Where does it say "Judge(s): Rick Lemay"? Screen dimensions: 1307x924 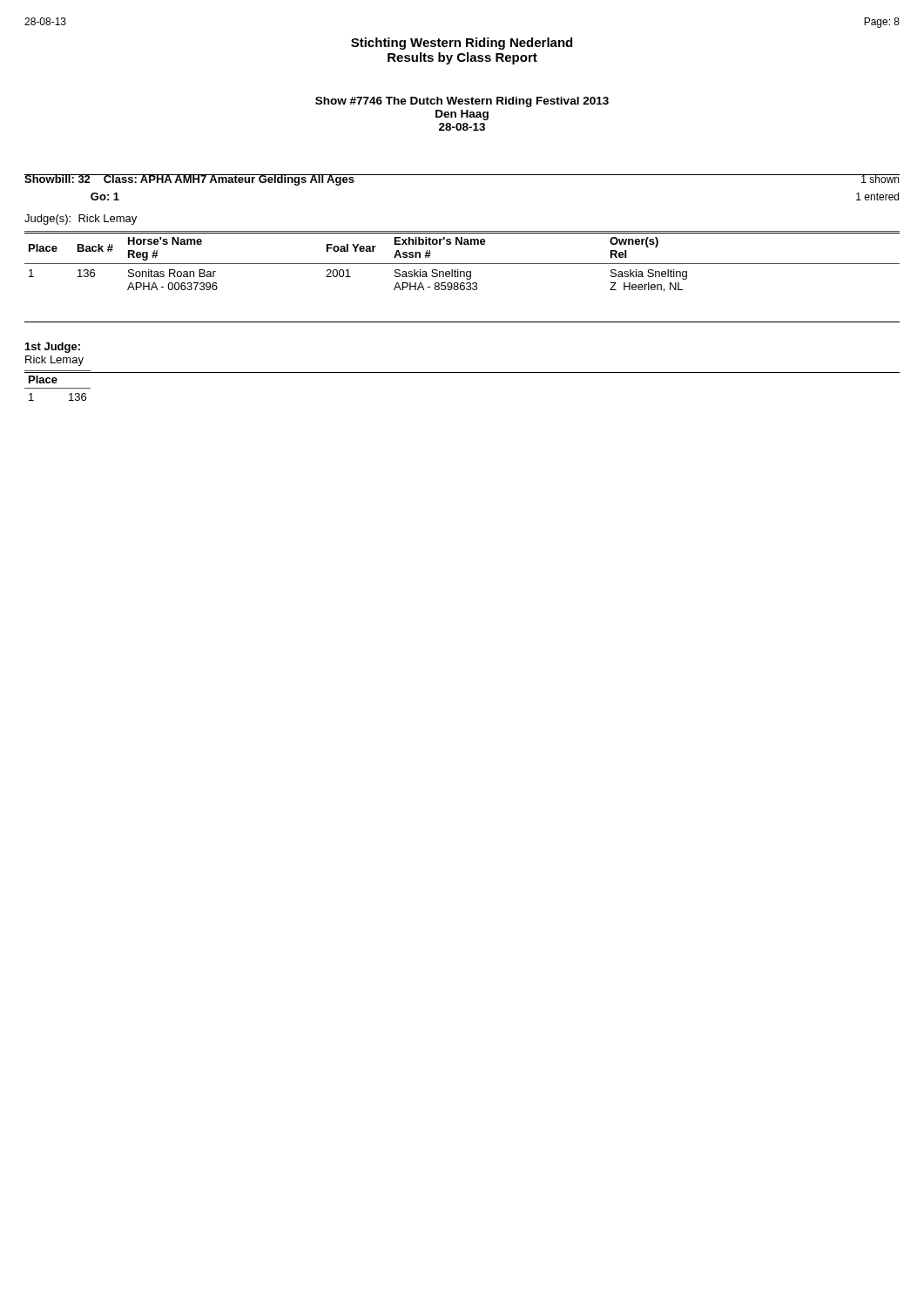click(81, 218)
